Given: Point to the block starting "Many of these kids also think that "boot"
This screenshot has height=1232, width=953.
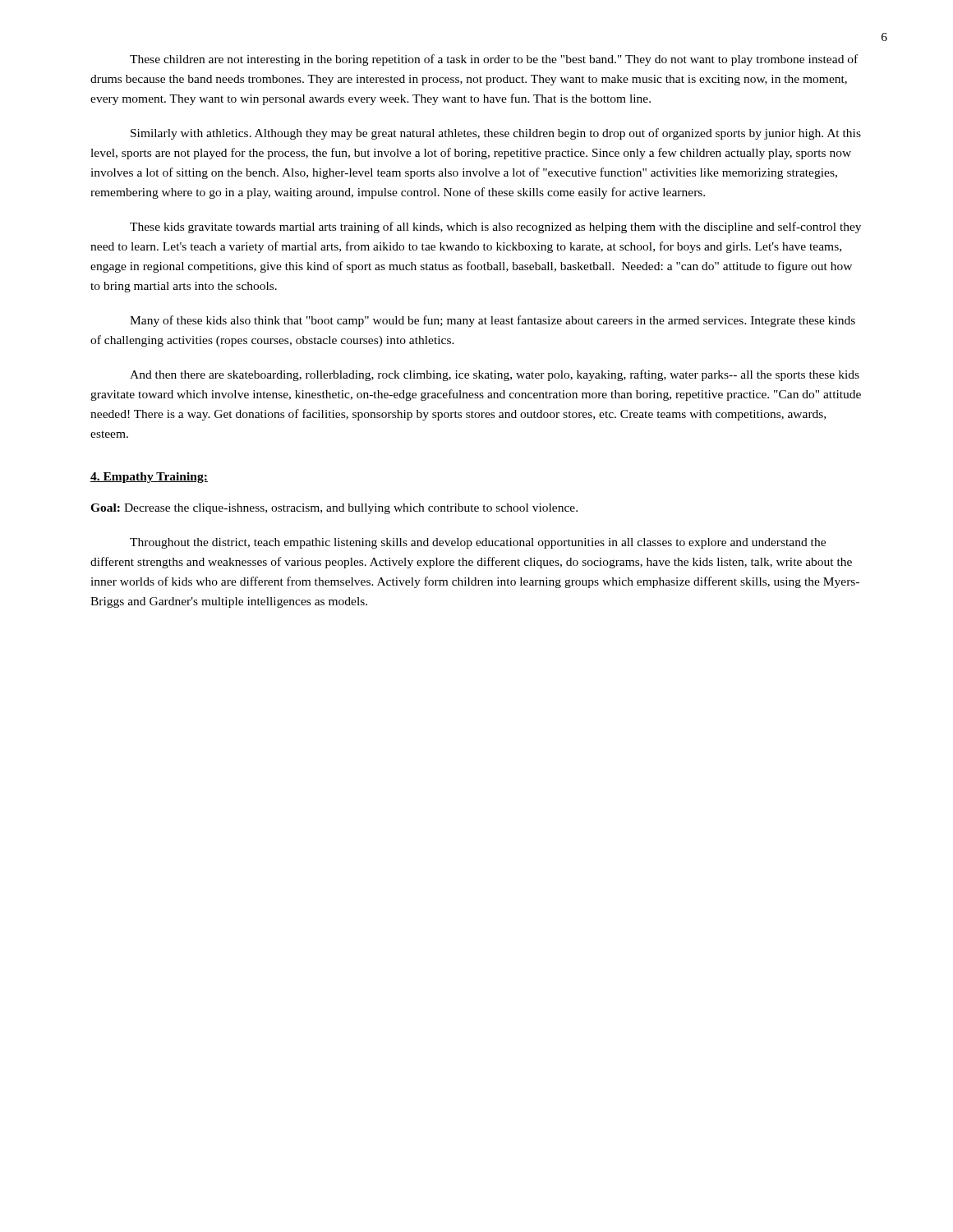Looking at the screenshot, I should point(473,330).
